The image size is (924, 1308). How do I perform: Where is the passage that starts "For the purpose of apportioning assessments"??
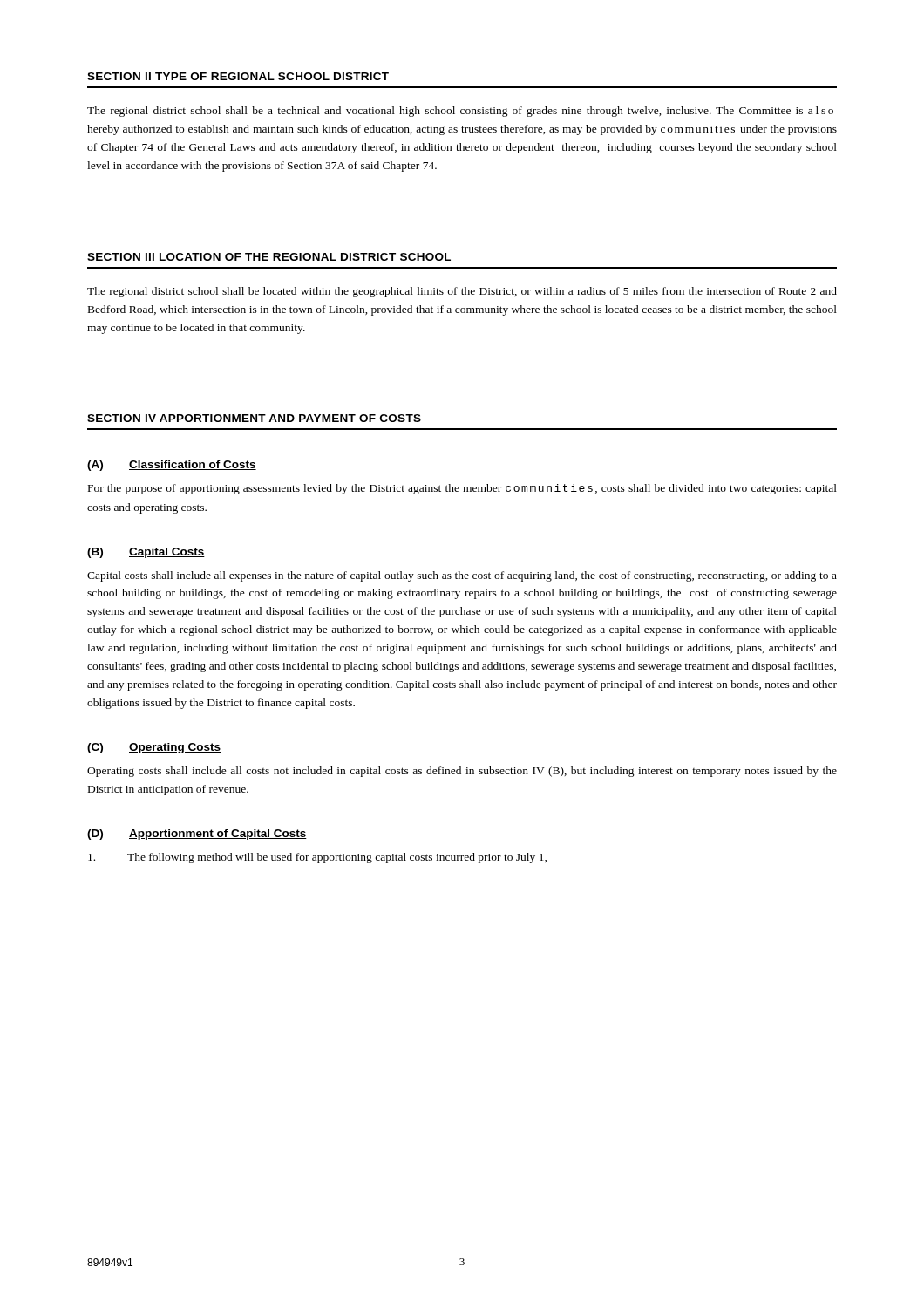[462, 497]
